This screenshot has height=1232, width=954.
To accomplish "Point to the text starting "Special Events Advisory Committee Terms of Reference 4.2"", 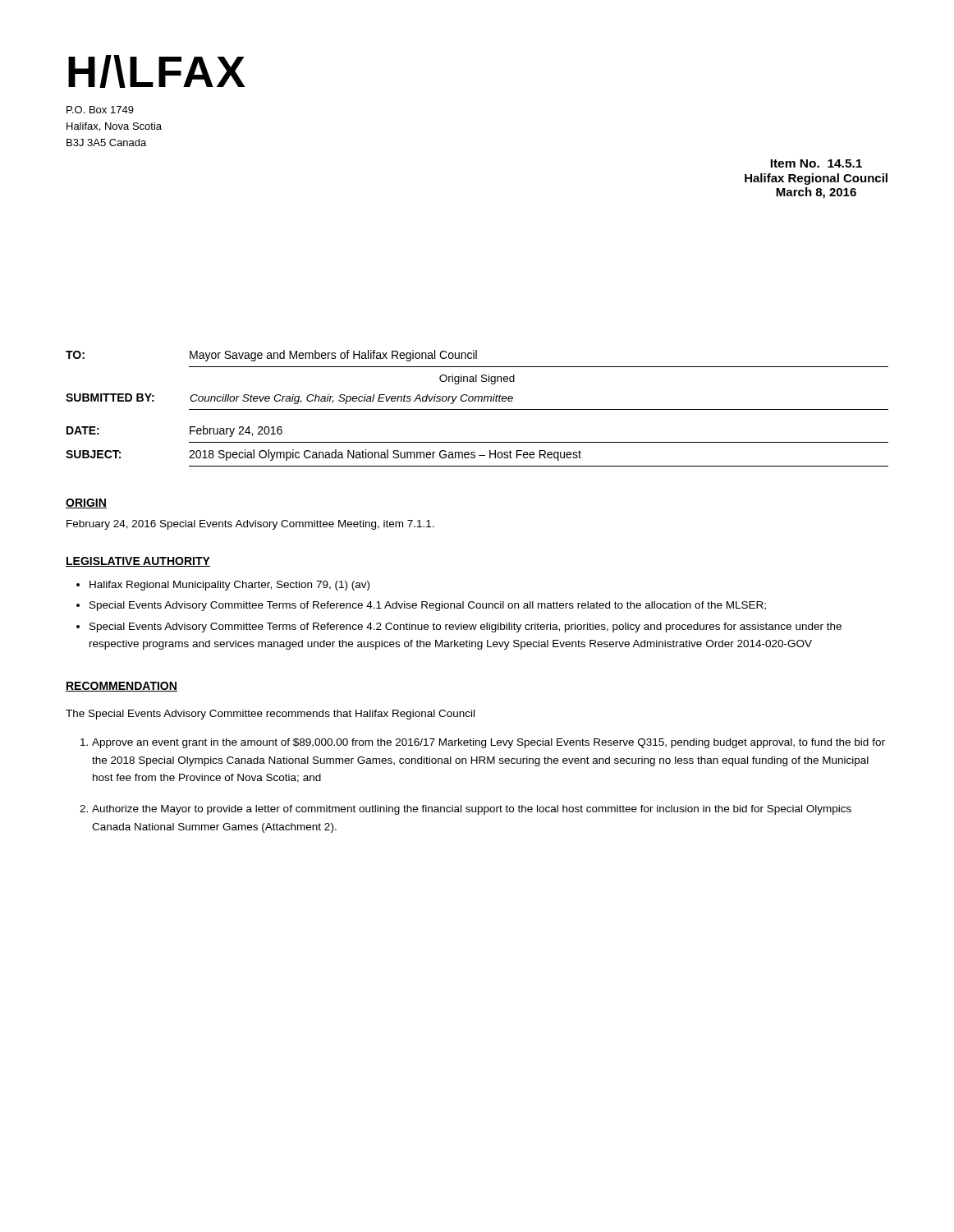I will tap(465, 635).
